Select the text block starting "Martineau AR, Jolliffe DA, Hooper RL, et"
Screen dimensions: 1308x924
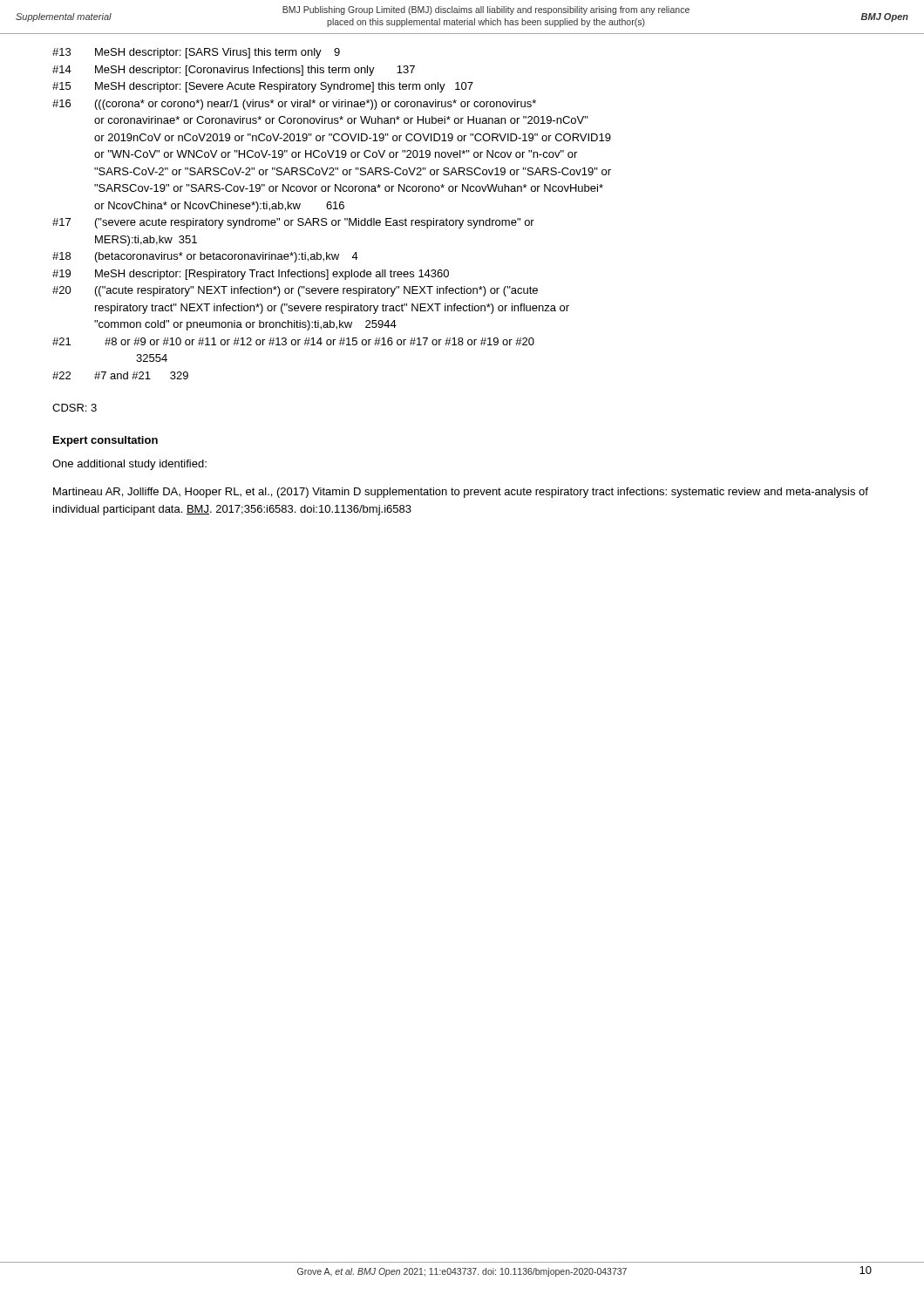460,500
